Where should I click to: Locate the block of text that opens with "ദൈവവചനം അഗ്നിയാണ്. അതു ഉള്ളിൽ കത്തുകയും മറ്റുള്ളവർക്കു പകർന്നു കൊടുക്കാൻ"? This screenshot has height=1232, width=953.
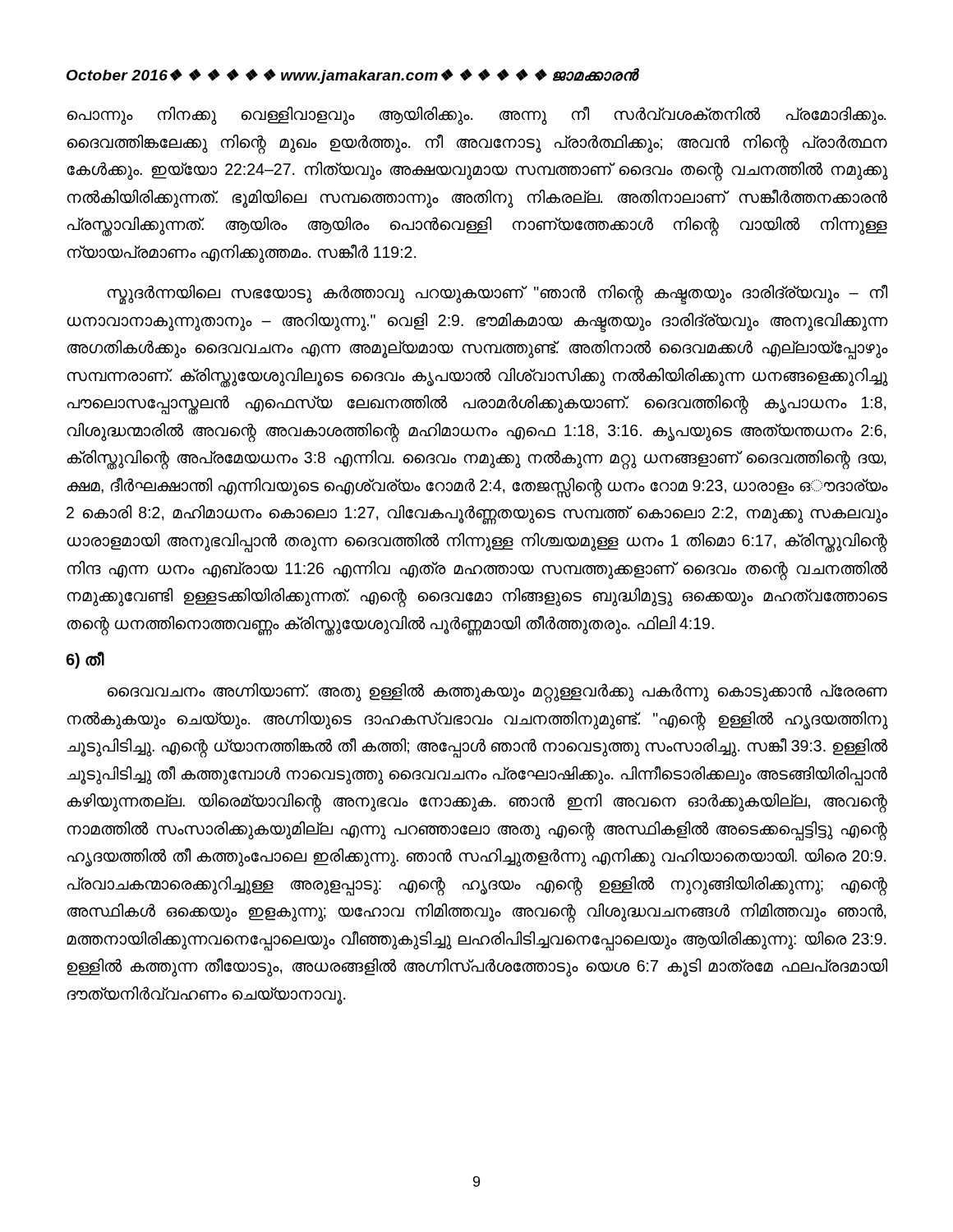pos(476,842)
